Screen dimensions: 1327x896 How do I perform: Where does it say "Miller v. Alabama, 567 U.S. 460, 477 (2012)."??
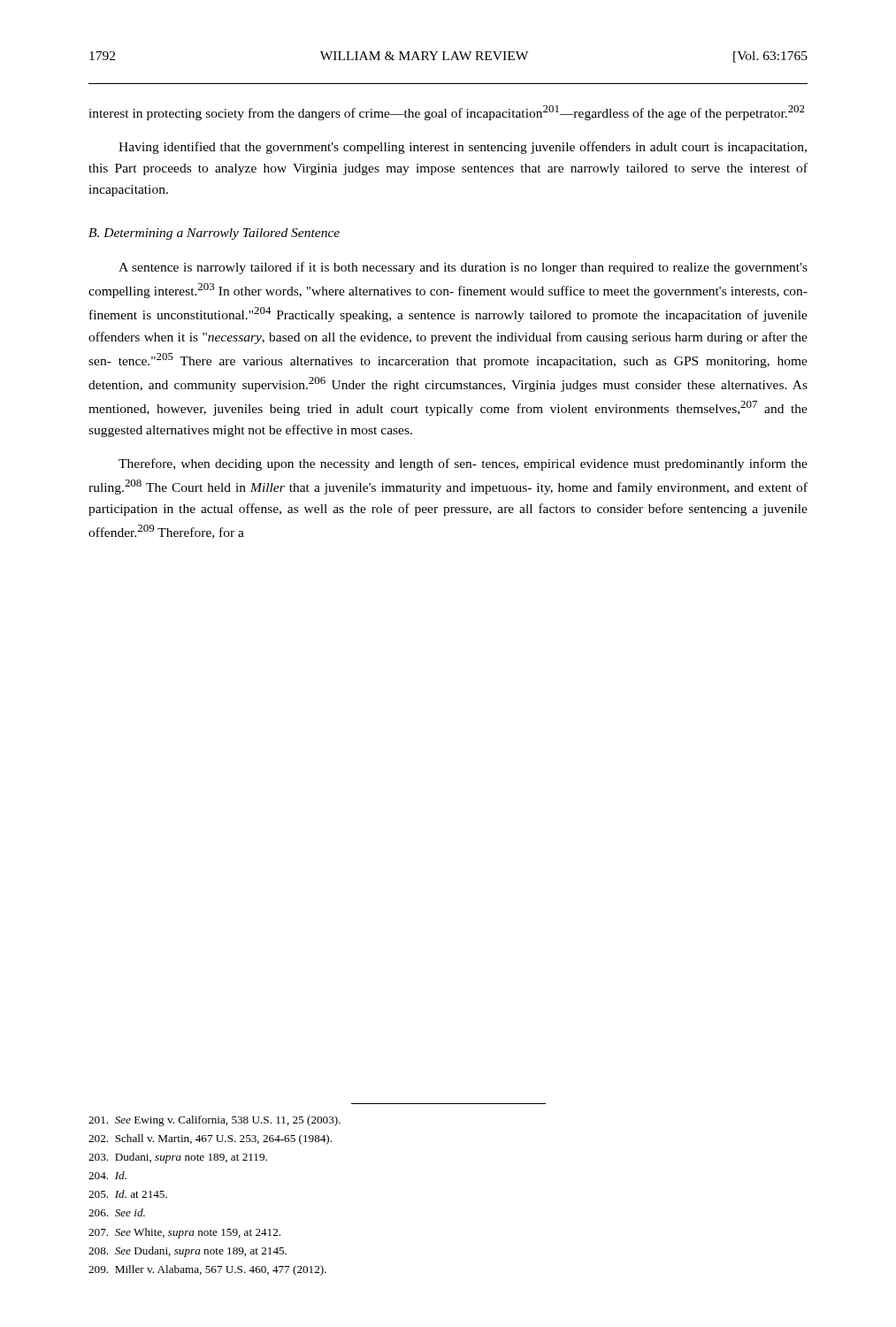(x=208, y=1269)
